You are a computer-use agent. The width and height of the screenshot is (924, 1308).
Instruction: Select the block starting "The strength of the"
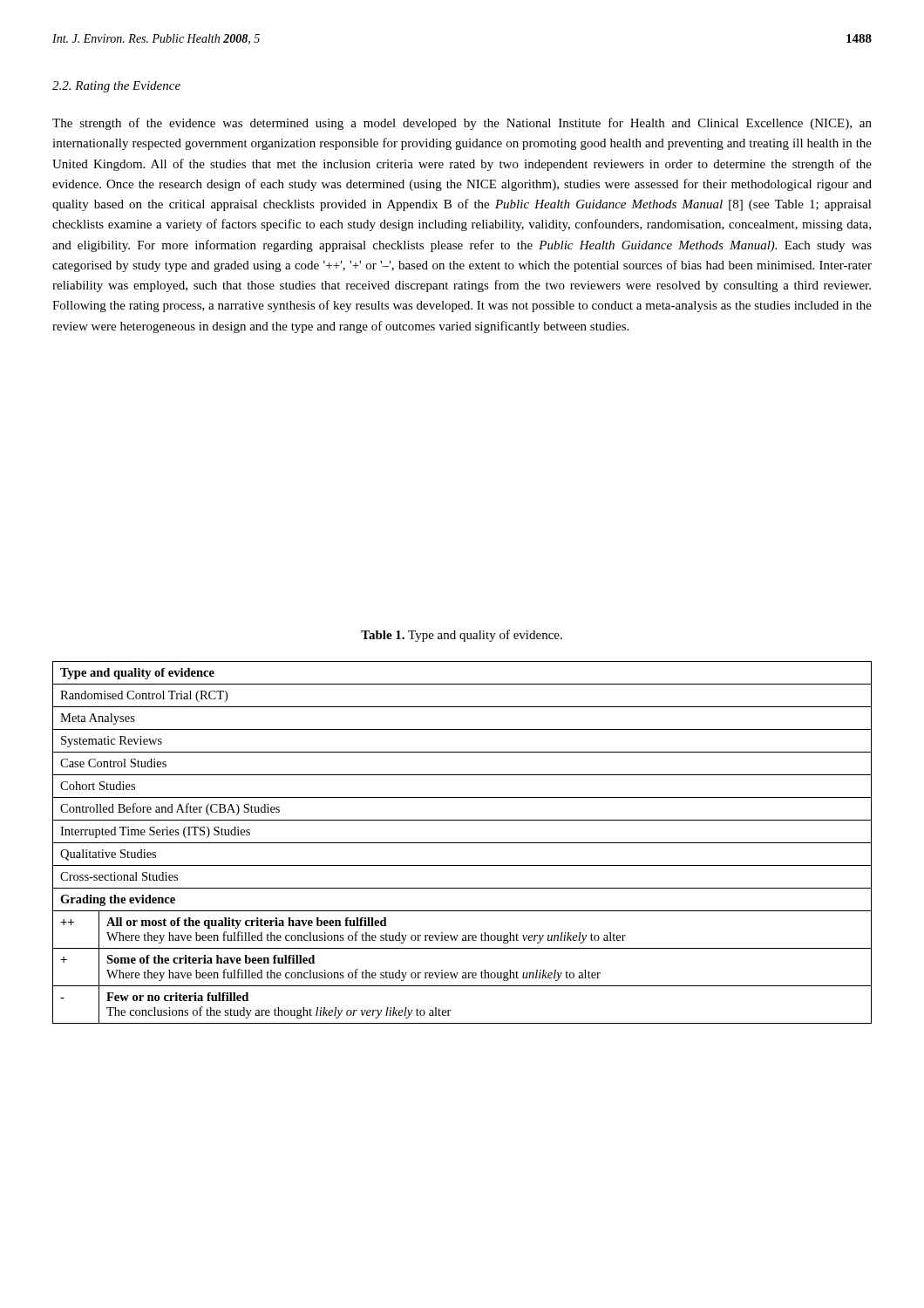click(462, 224)
